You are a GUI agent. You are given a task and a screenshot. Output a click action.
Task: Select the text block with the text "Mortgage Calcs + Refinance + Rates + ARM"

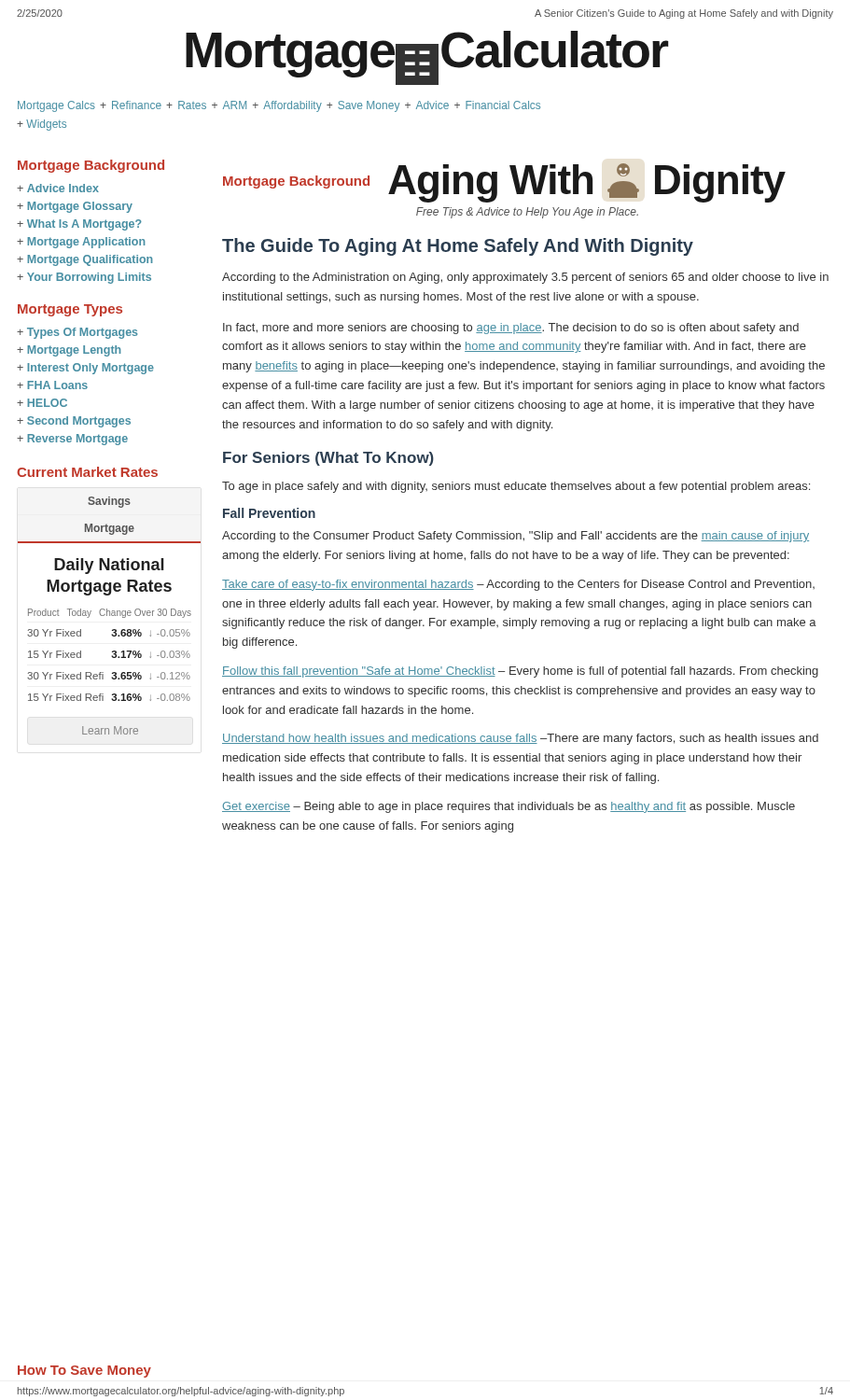pos(279,105)
